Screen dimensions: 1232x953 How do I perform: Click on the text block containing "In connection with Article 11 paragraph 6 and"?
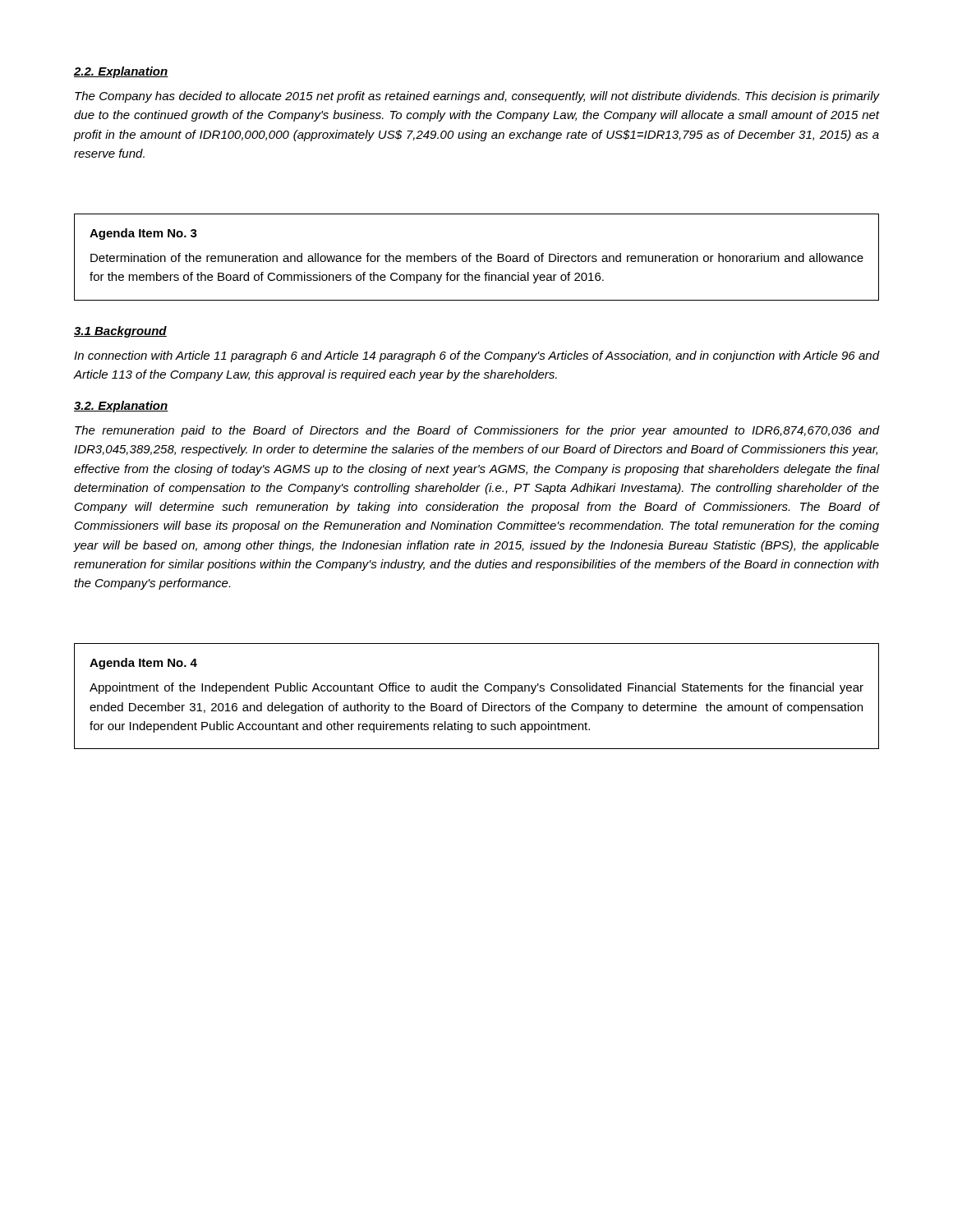point(476,364)
